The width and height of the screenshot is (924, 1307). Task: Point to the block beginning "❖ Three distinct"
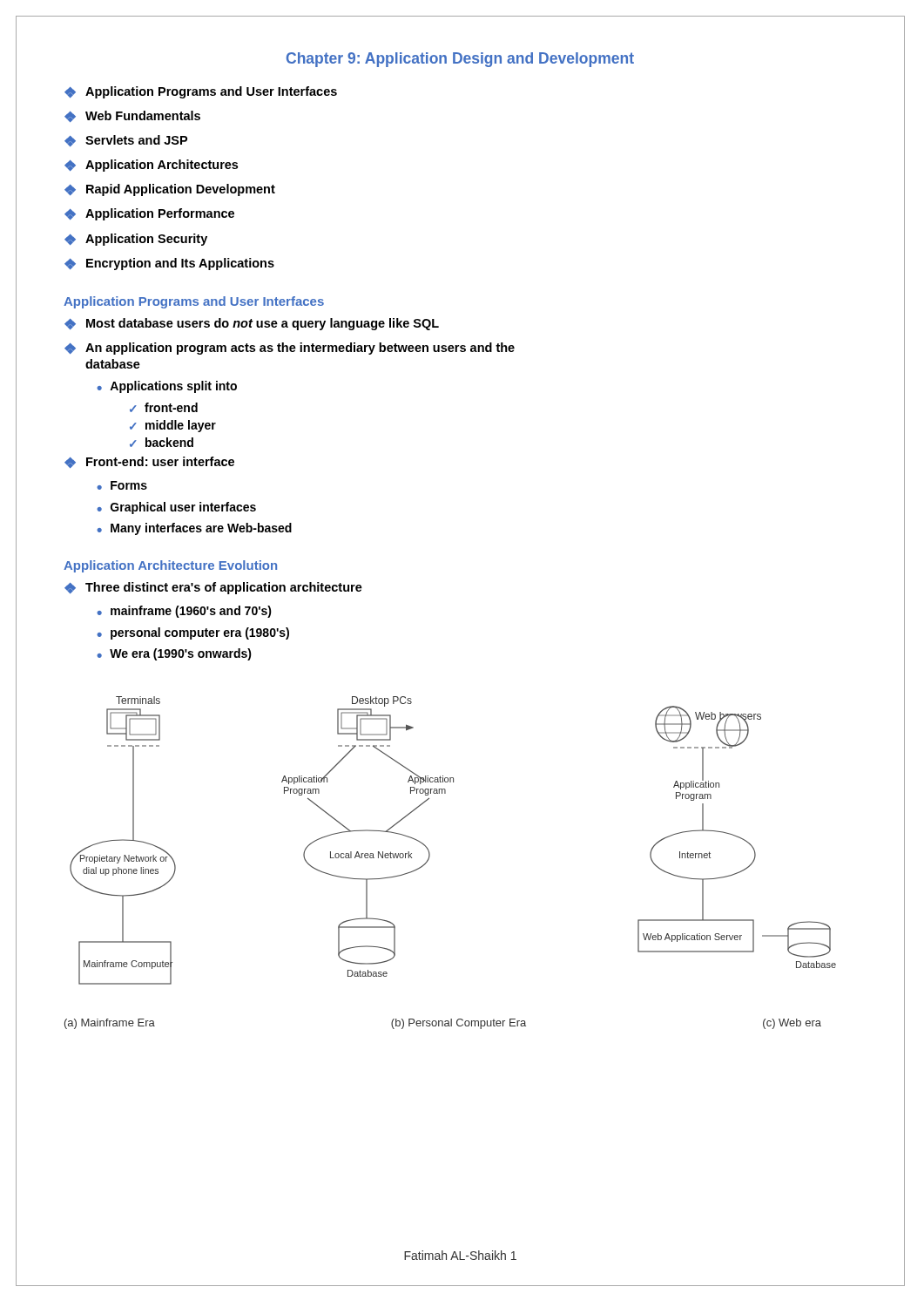(213, 589)
